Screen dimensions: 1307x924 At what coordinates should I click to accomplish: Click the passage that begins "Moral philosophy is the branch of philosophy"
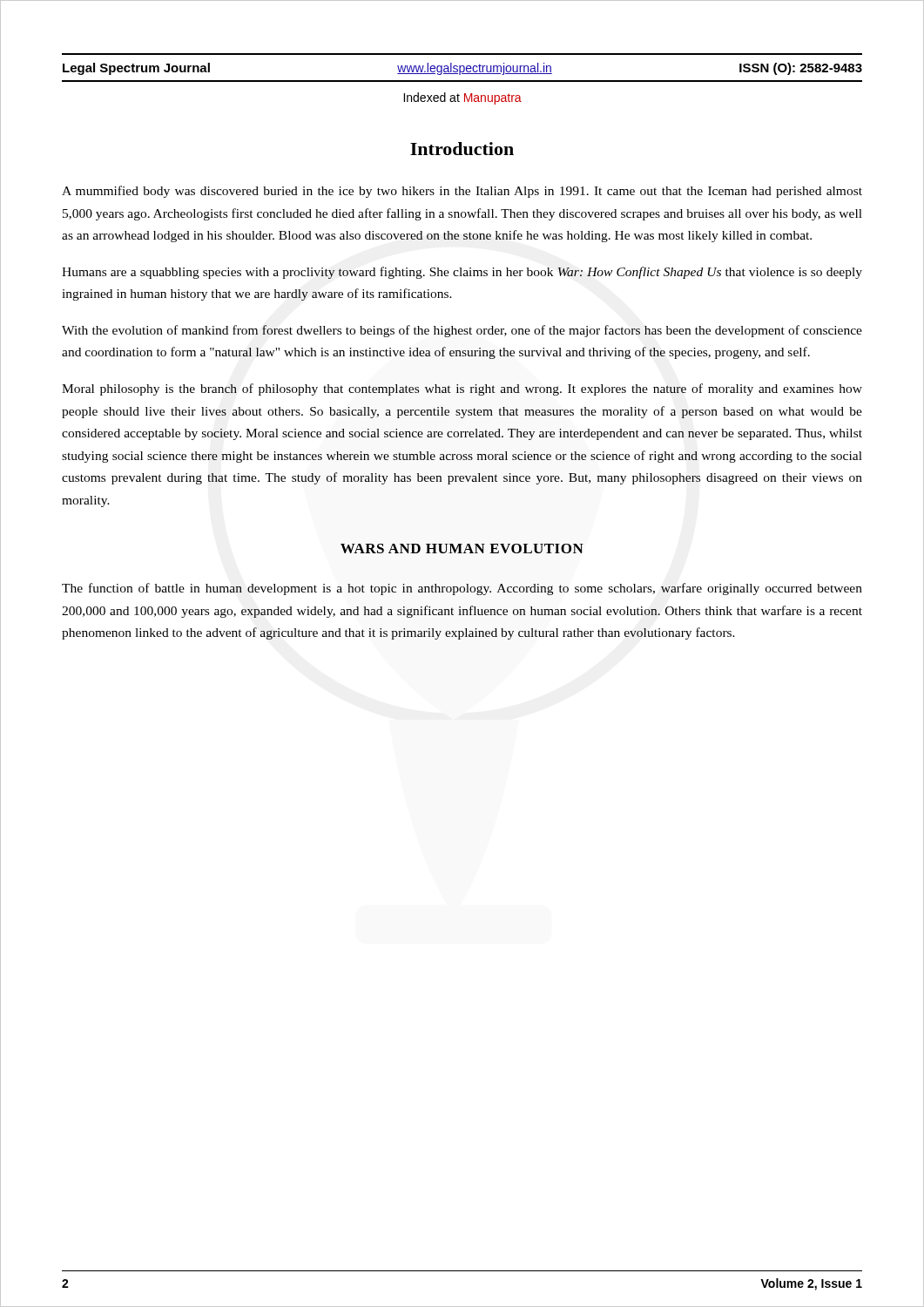click(x=462, y=444)
